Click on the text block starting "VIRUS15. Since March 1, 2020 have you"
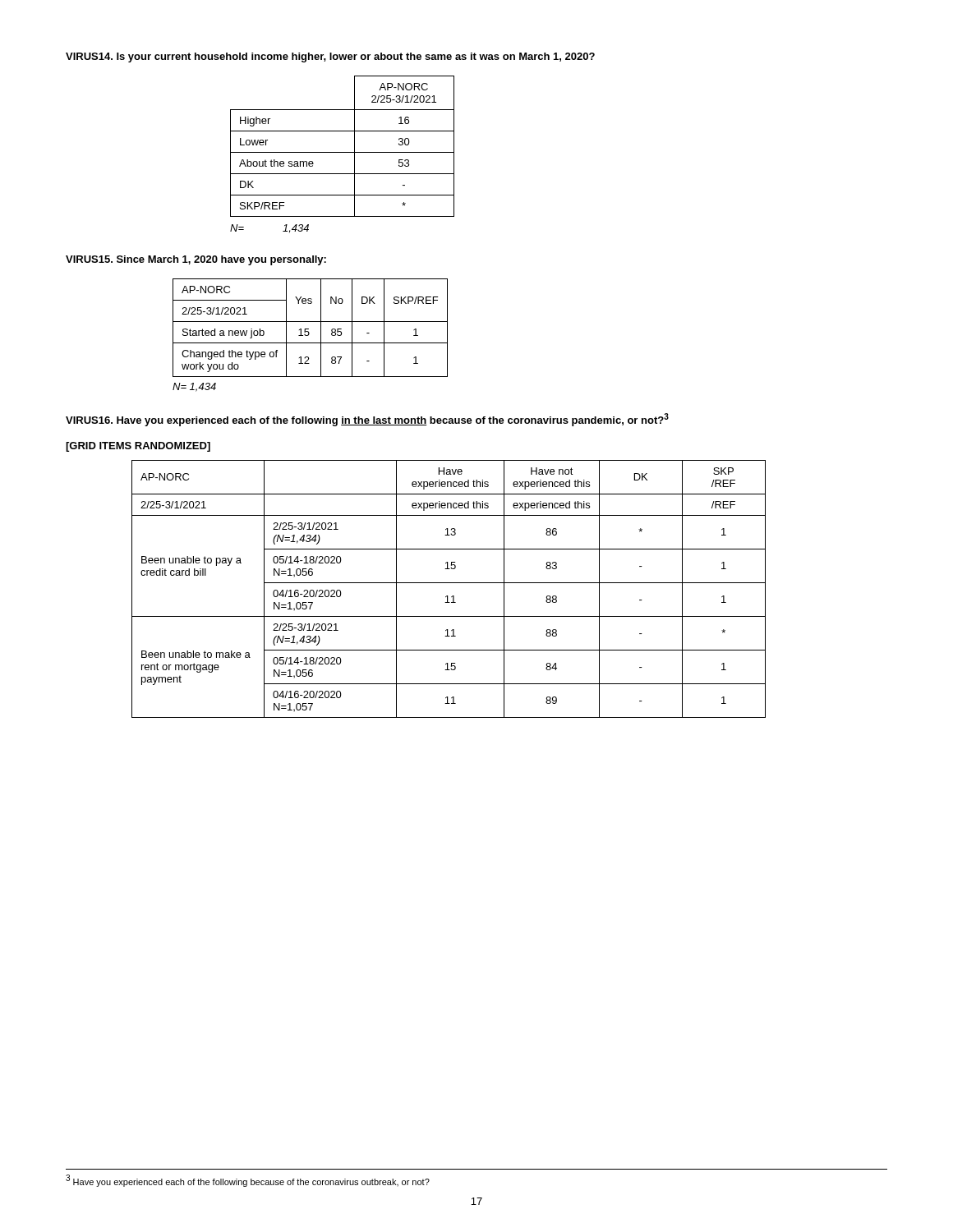This screenshot has height=1232, width=953. [196, 259]
